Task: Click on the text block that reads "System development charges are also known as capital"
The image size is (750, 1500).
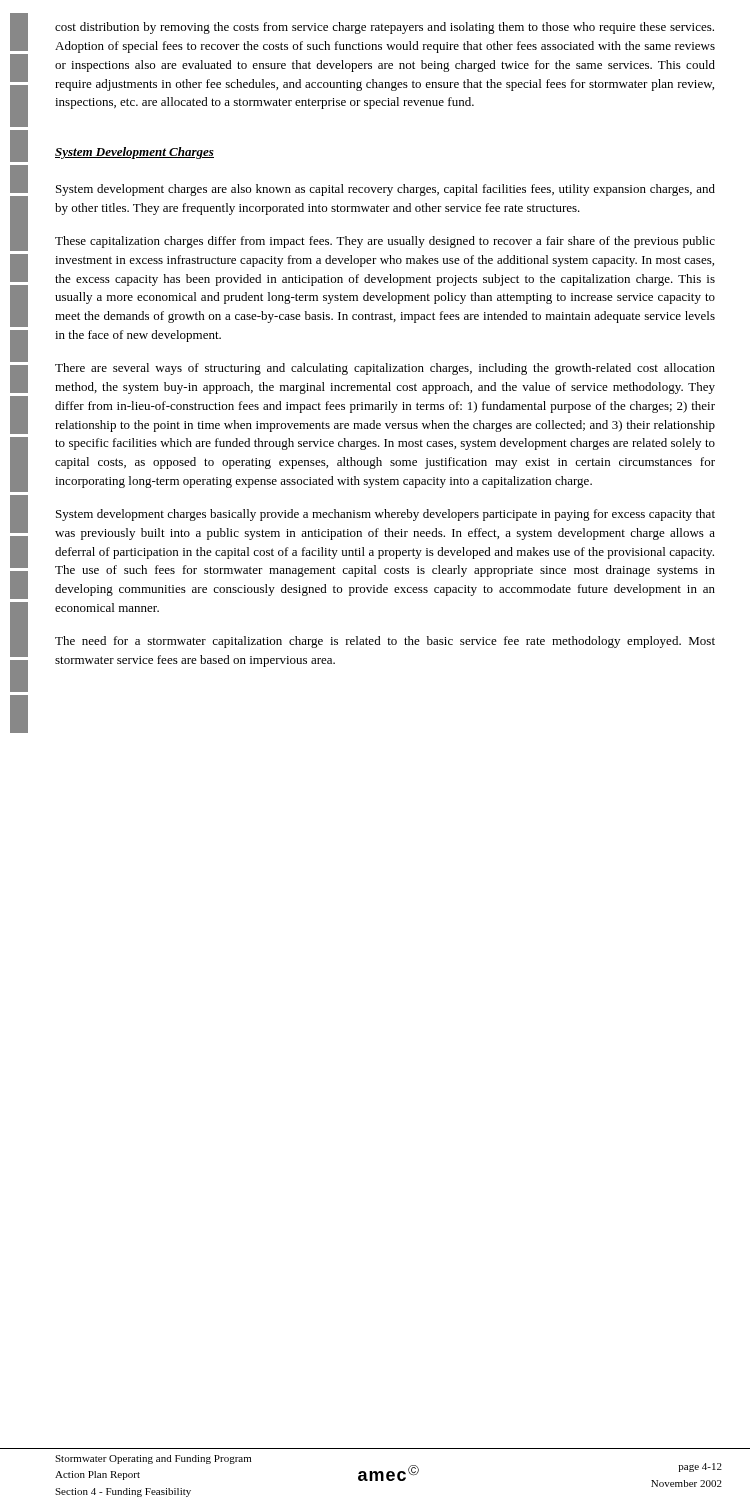Action: click(385, 198)
